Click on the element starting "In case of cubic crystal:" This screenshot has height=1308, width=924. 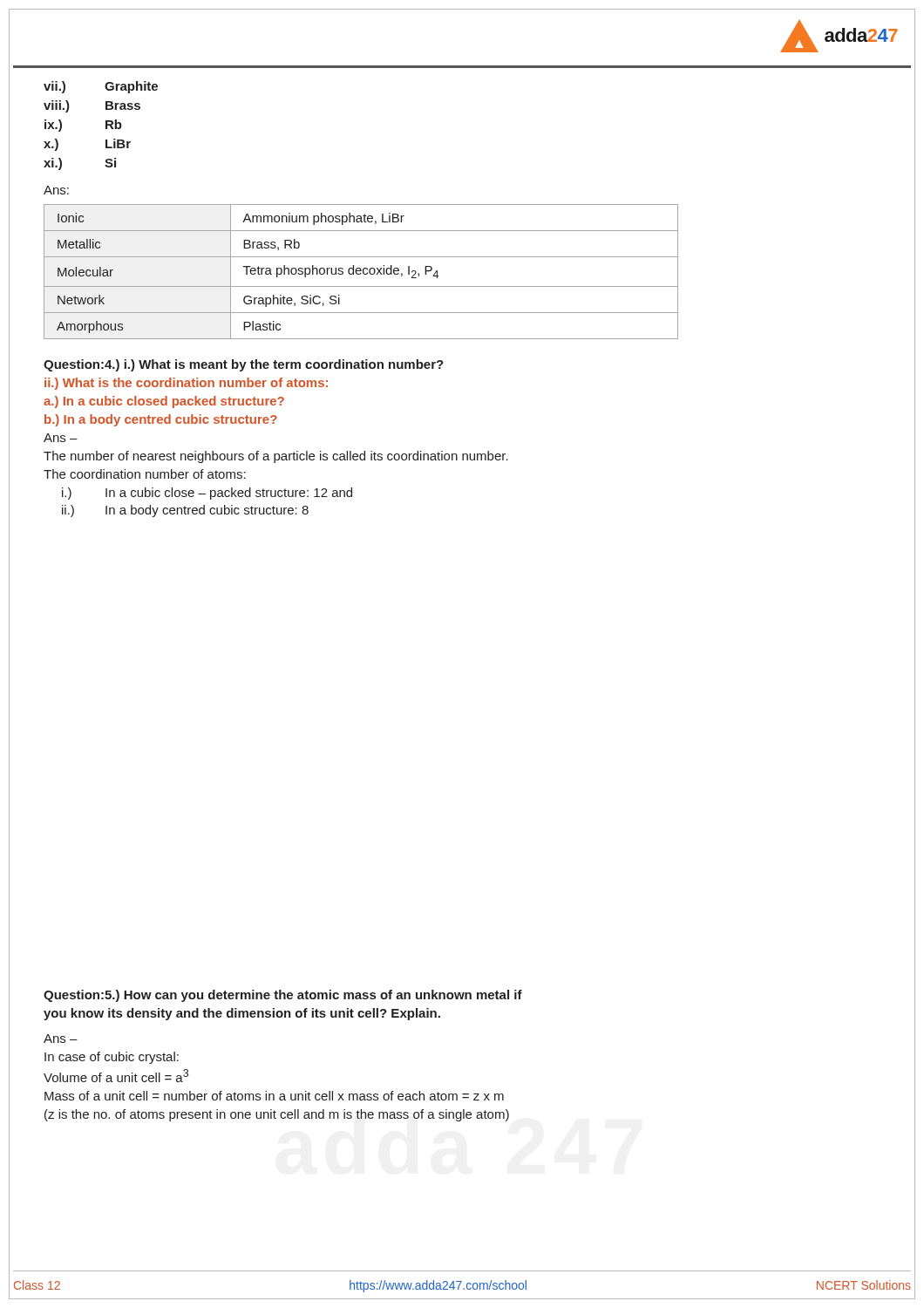pyautogui.click(x=112, y=1056)
